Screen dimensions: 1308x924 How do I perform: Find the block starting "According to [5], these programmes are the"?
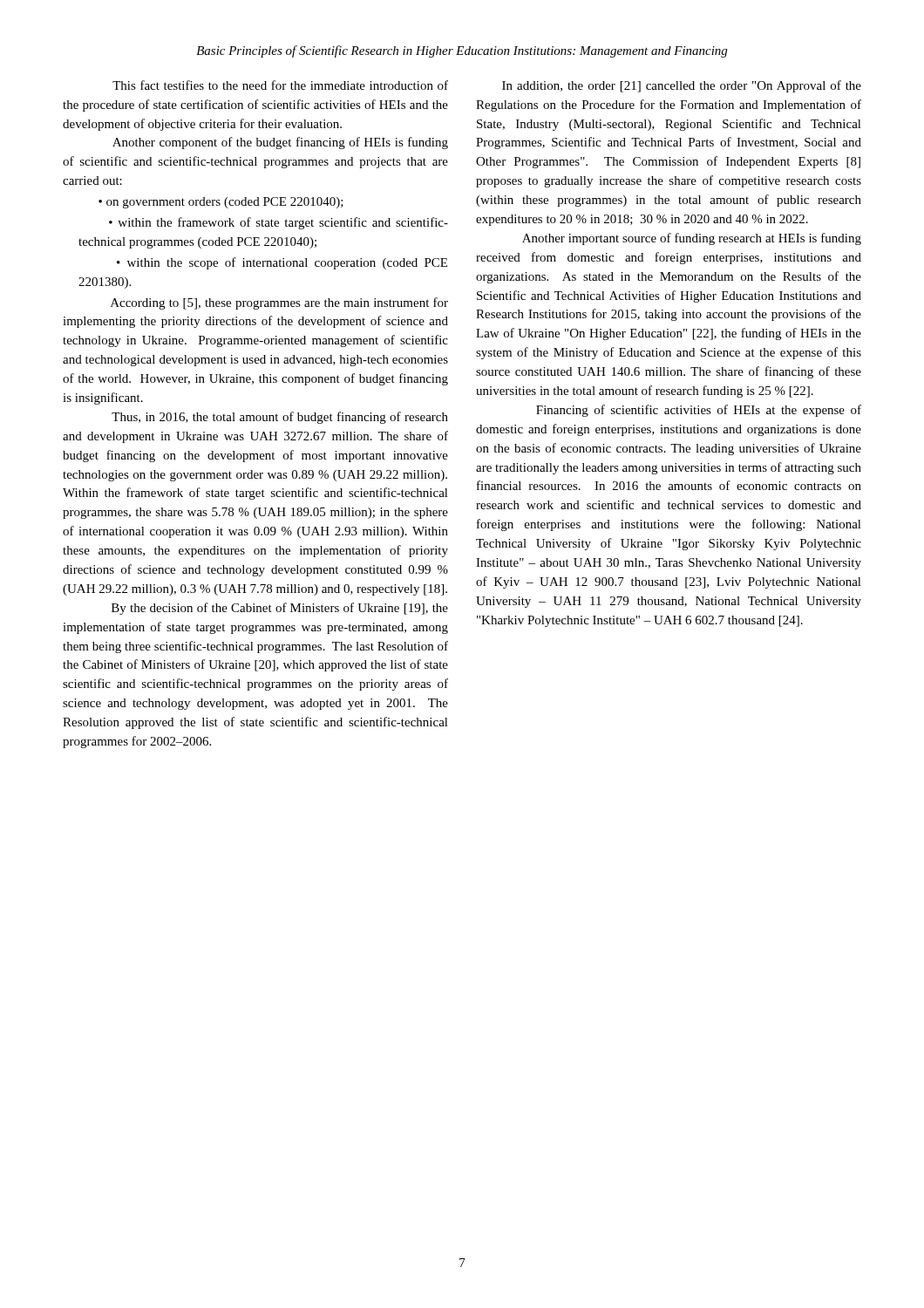(x=255, y=351)
